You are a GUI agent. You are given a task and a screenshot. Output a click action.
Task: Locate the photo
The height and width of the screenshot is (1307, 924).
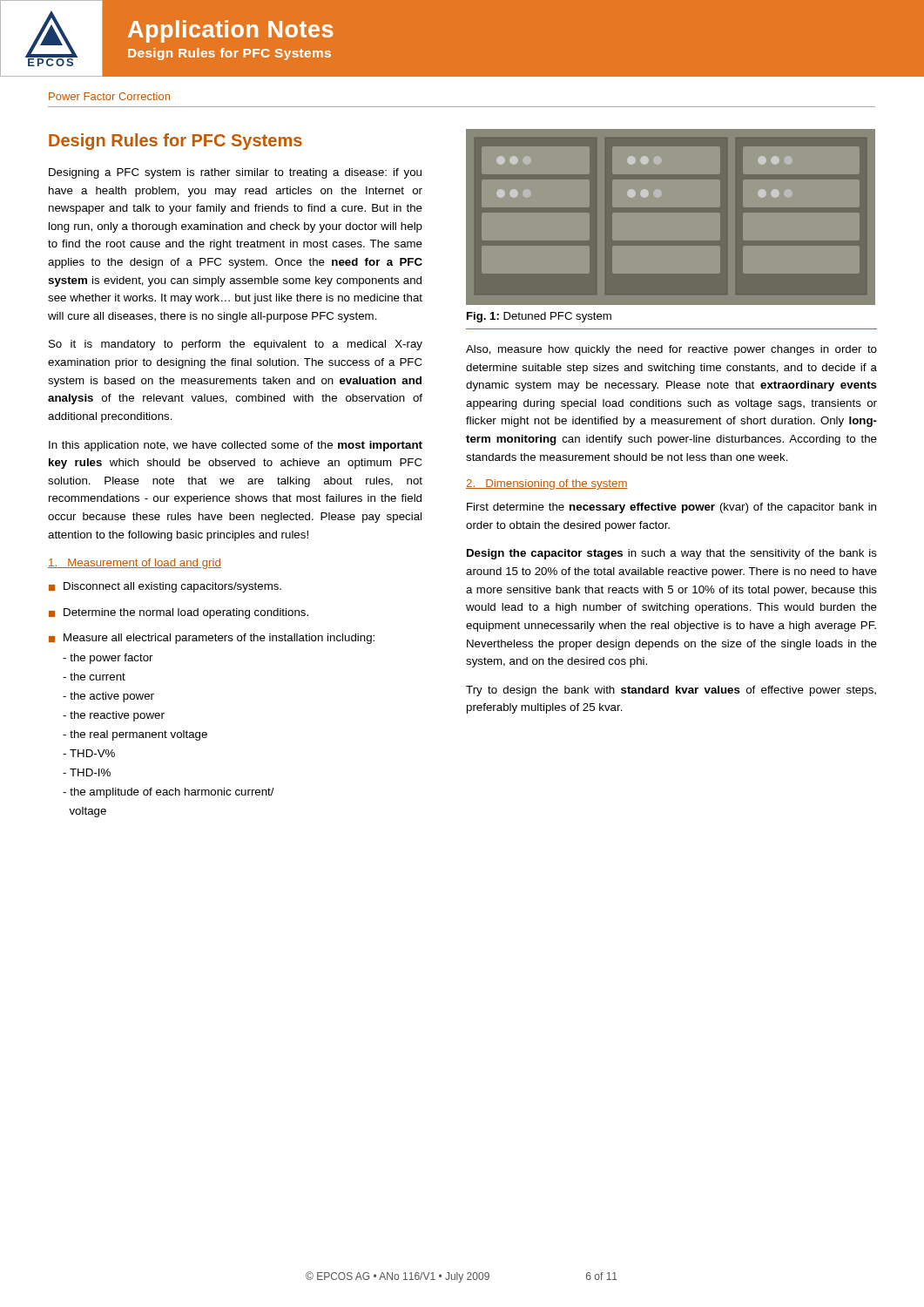[671, 217]
